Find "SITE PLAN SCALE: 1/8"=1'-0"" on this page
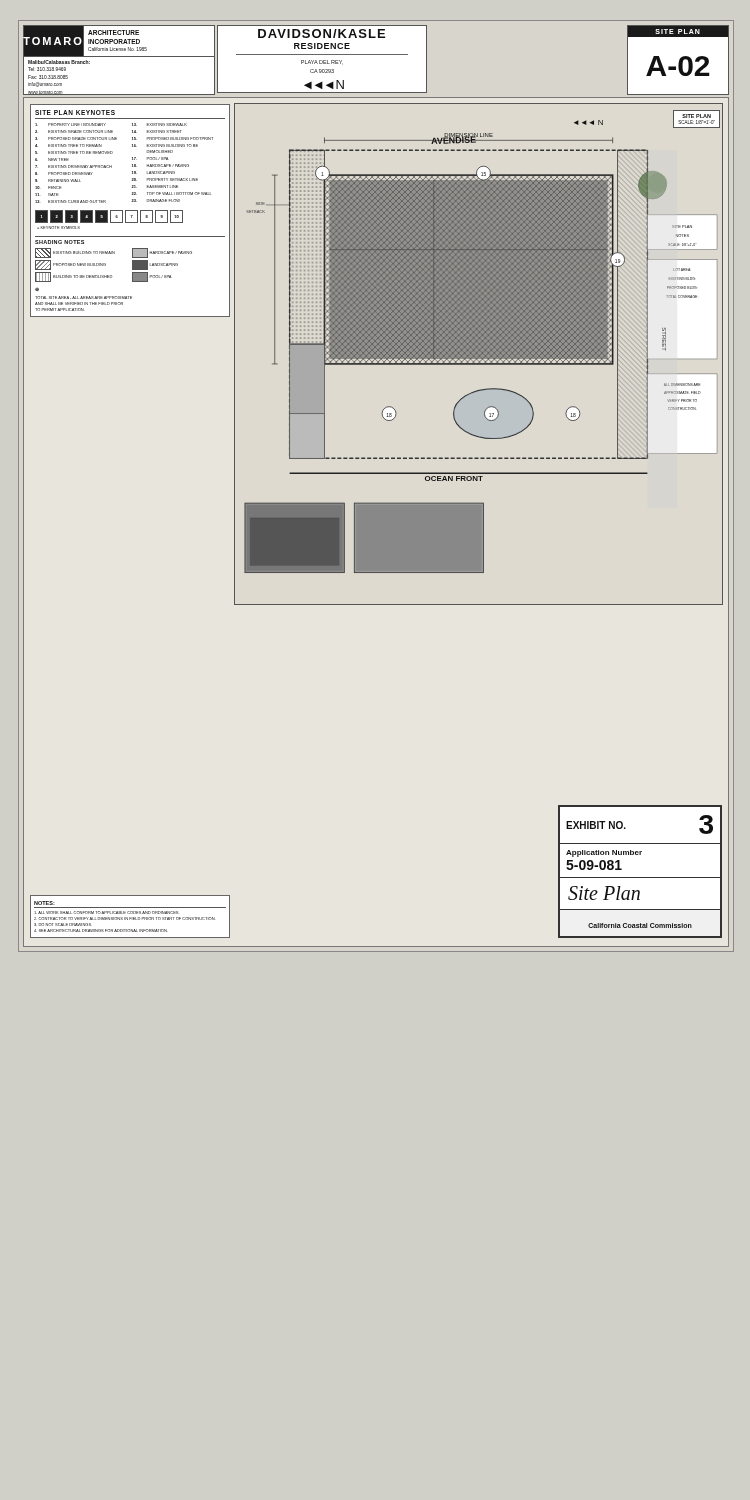The width and height of the screenshot is (750, 1500). click(697, 119)
